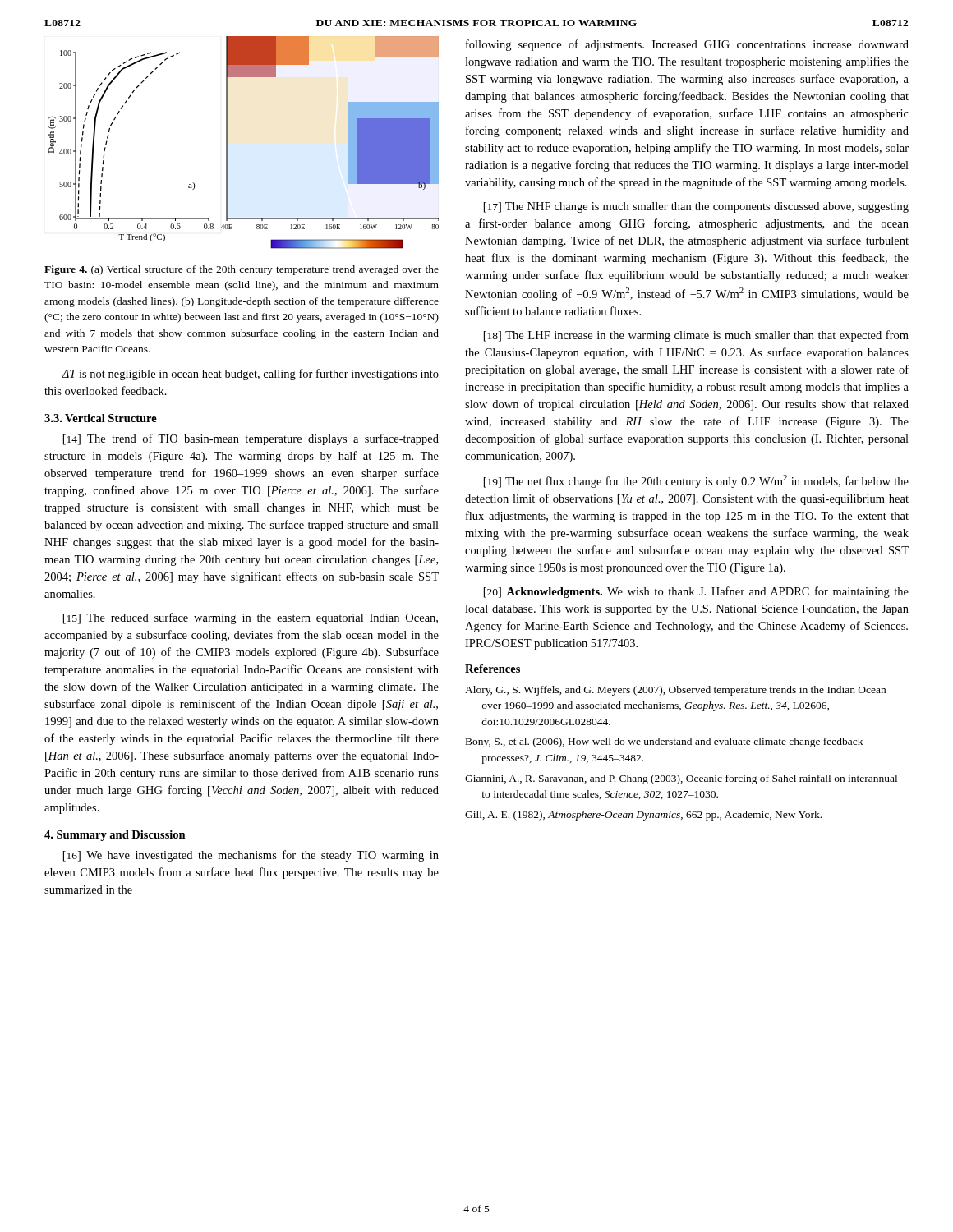The image size is (953, 1232).
Task: Select the passage starting "[14] The trend of"
Action: click(x=242, y=517)
